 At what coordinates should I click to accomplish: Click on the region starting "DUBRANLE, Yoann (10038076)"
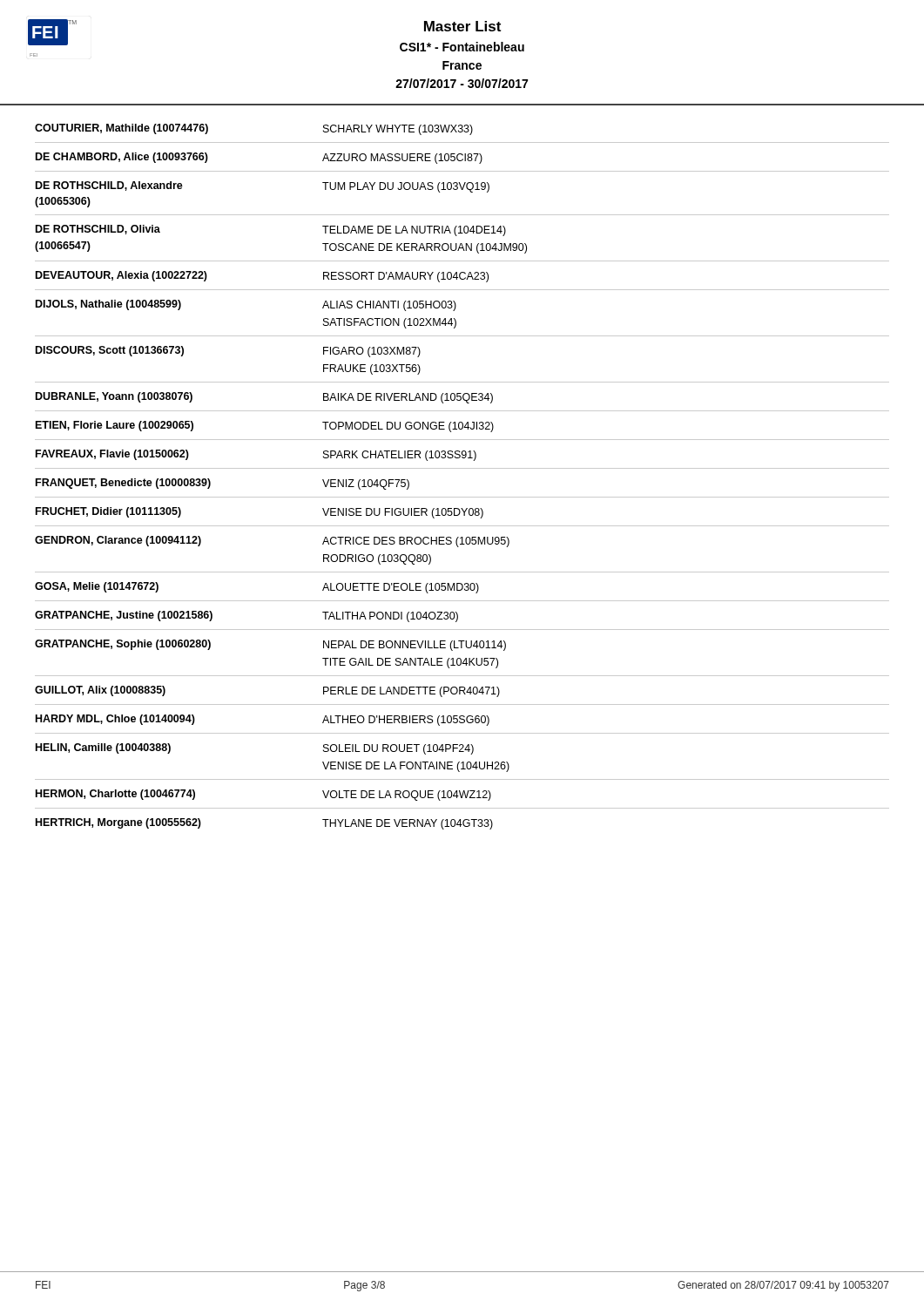point(462,397)
